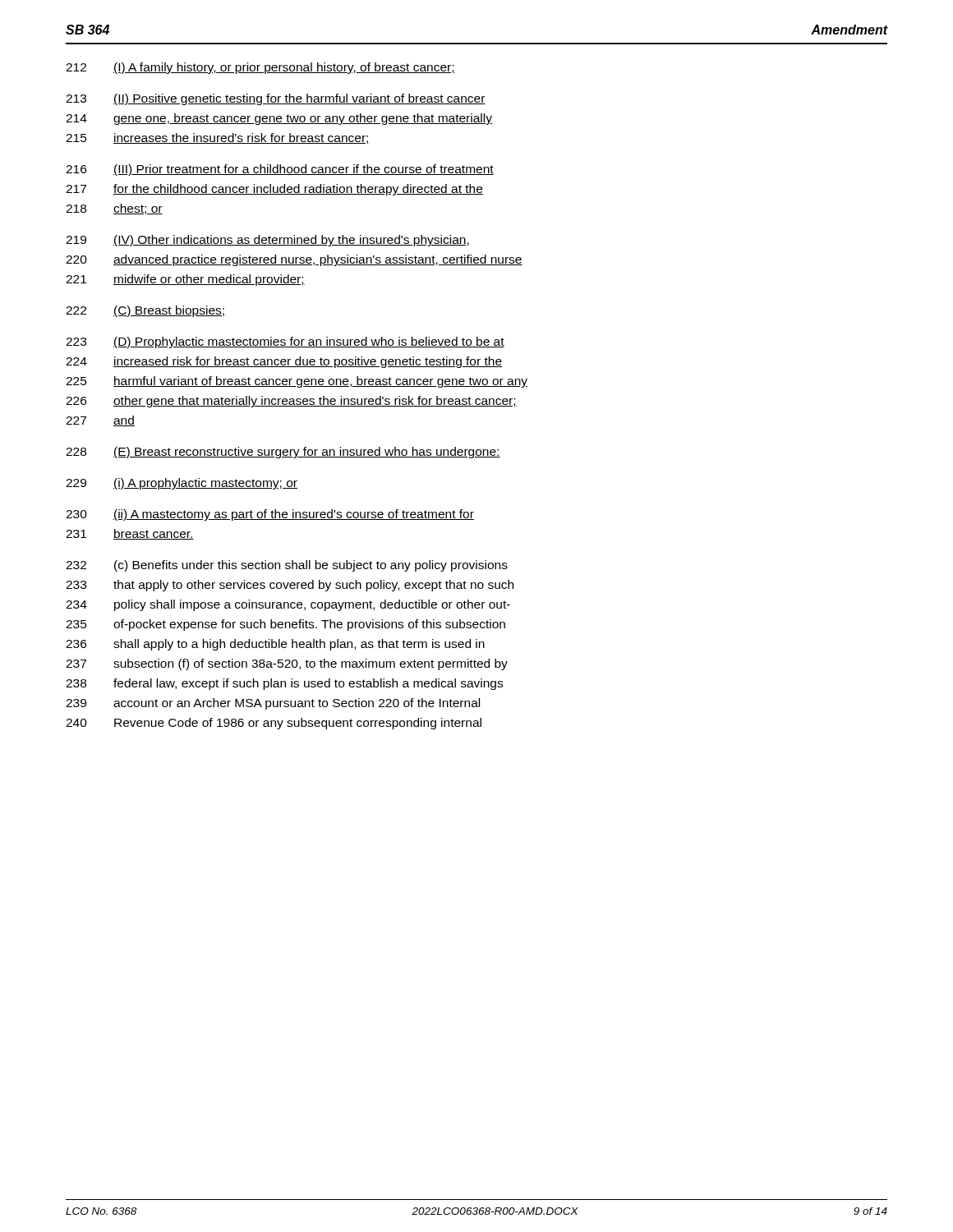The image size is (953, 1232).
Task: Click on the region starting "232 (c) Benefits under this section shall"
Action: pyautogui.click(x=476, y=644)
